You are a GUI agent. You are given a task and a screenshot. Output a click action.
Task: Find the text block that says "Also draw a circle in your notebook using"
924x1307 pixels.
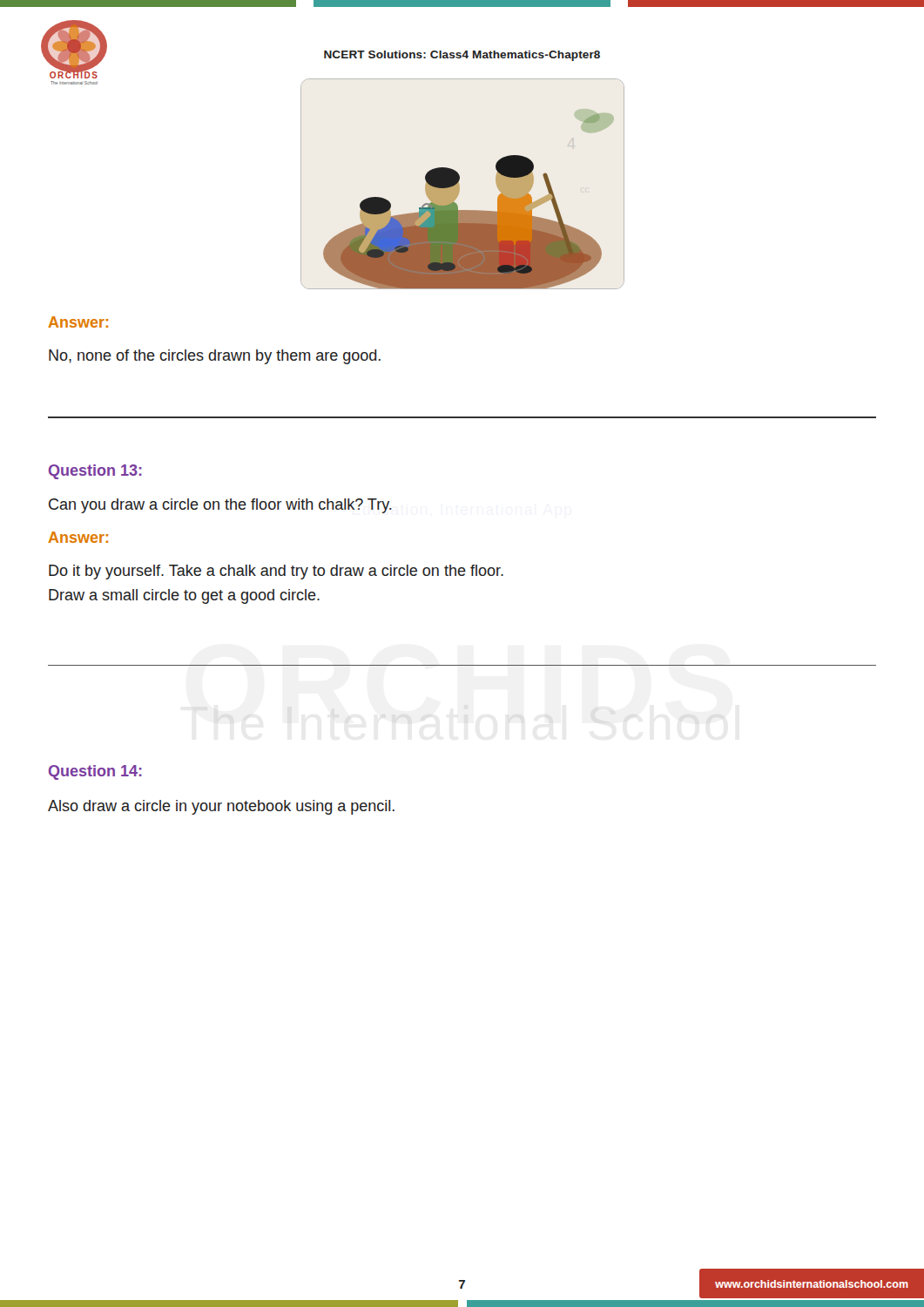click(222, 806)
